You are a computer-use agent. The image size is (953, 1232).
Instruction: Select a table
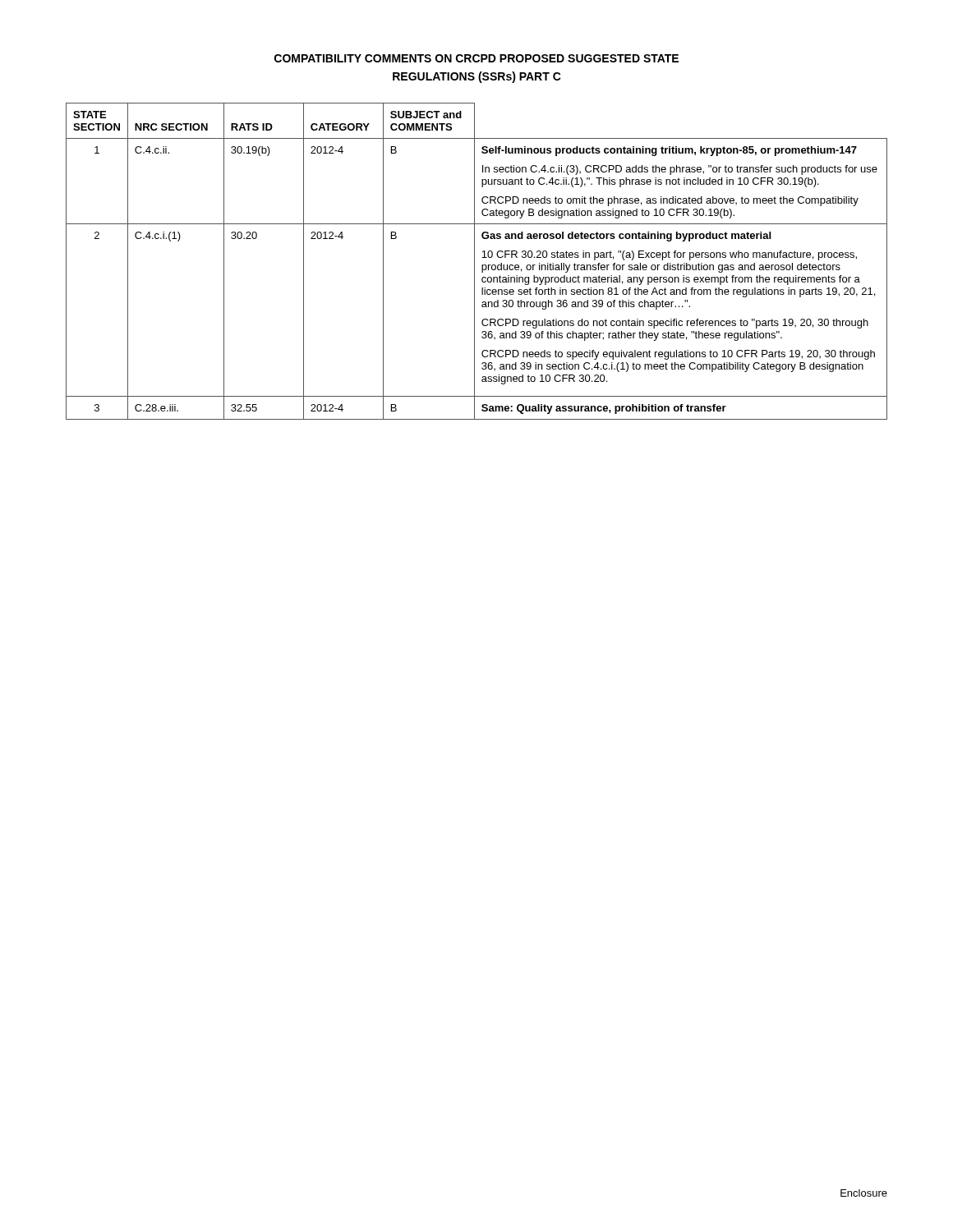coord(476,261)
